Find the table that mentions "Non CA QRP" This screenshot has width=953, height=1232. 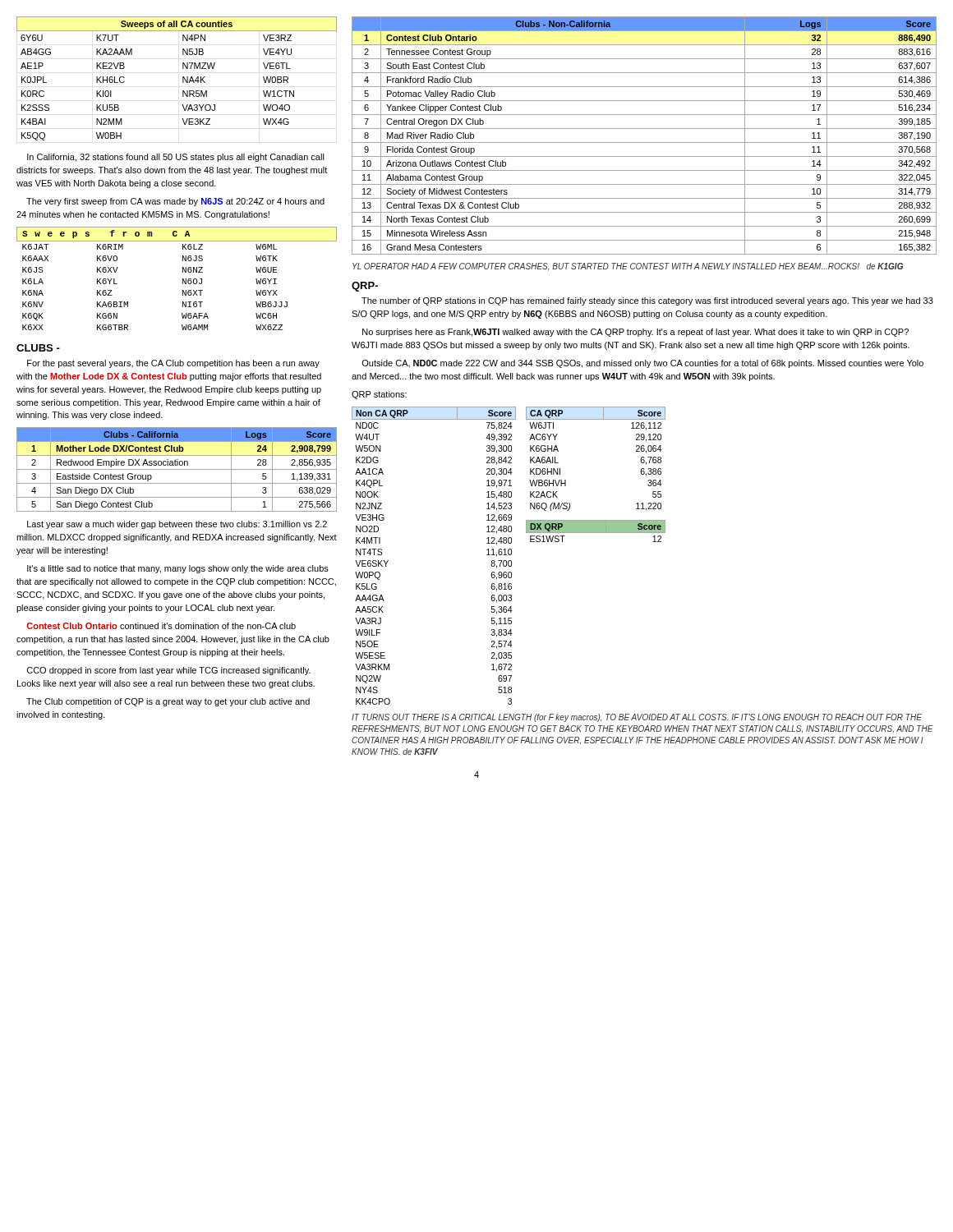tap(644, 556)
